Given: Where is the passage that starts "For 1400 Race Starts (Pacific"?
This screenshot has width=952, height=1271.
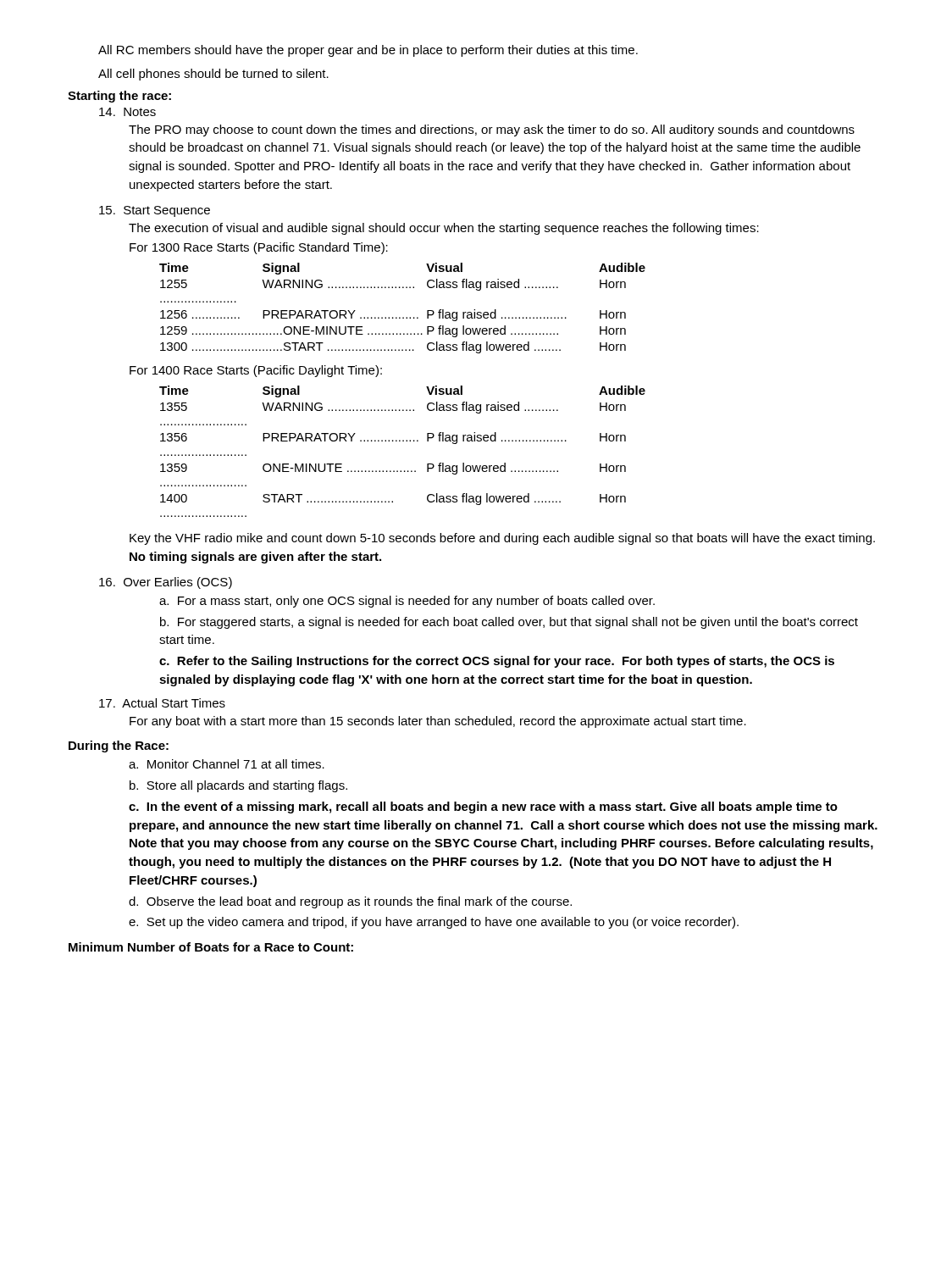Looking at the screenshot, I should pos(256,370).
